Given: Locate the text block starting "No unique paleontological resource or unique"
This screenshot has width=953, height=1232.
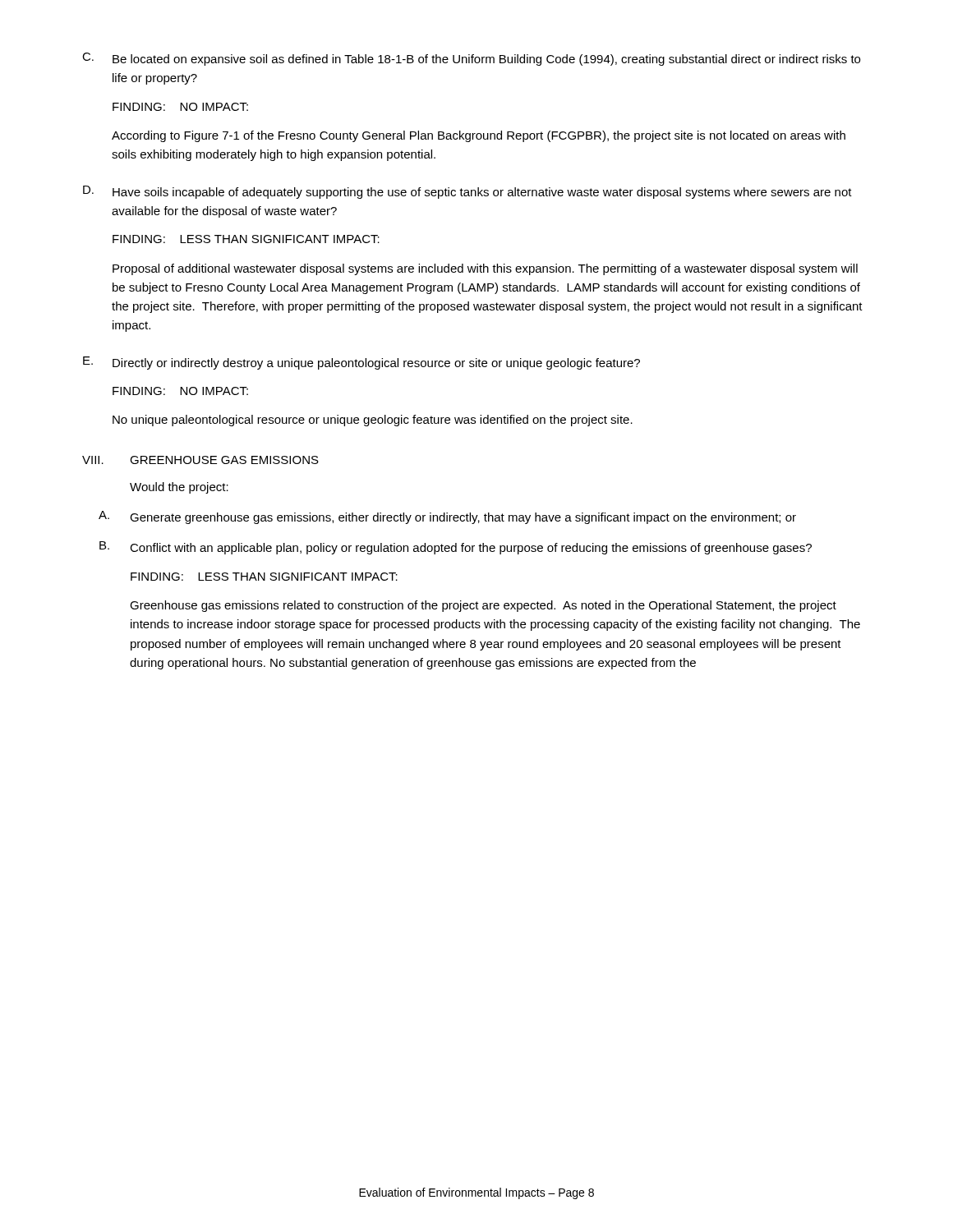Looking at the screenshot, I should (x=372, y=419).
